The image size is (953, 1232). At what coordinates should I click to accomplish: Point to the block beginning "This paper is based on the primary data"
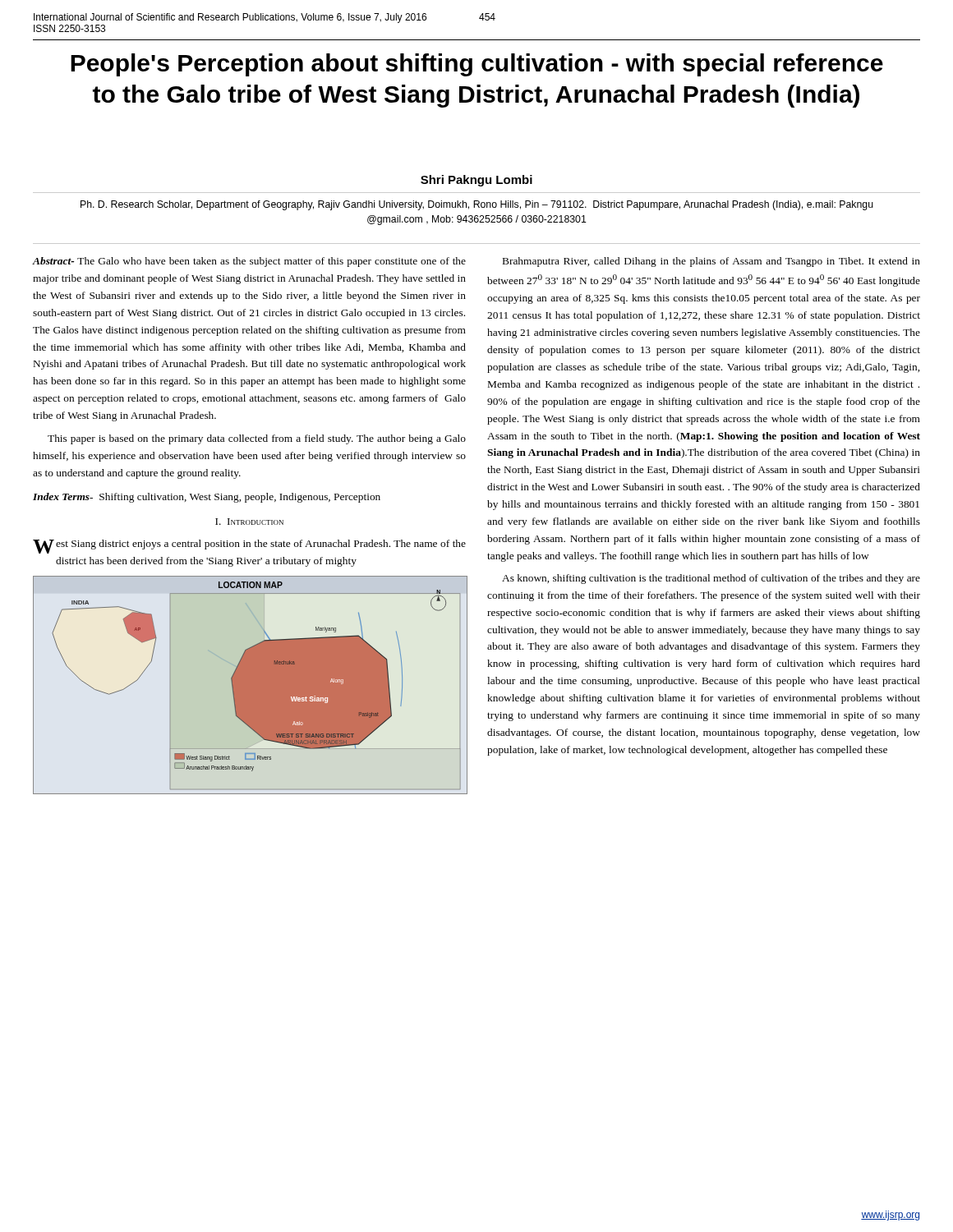[x=249, y=455]
